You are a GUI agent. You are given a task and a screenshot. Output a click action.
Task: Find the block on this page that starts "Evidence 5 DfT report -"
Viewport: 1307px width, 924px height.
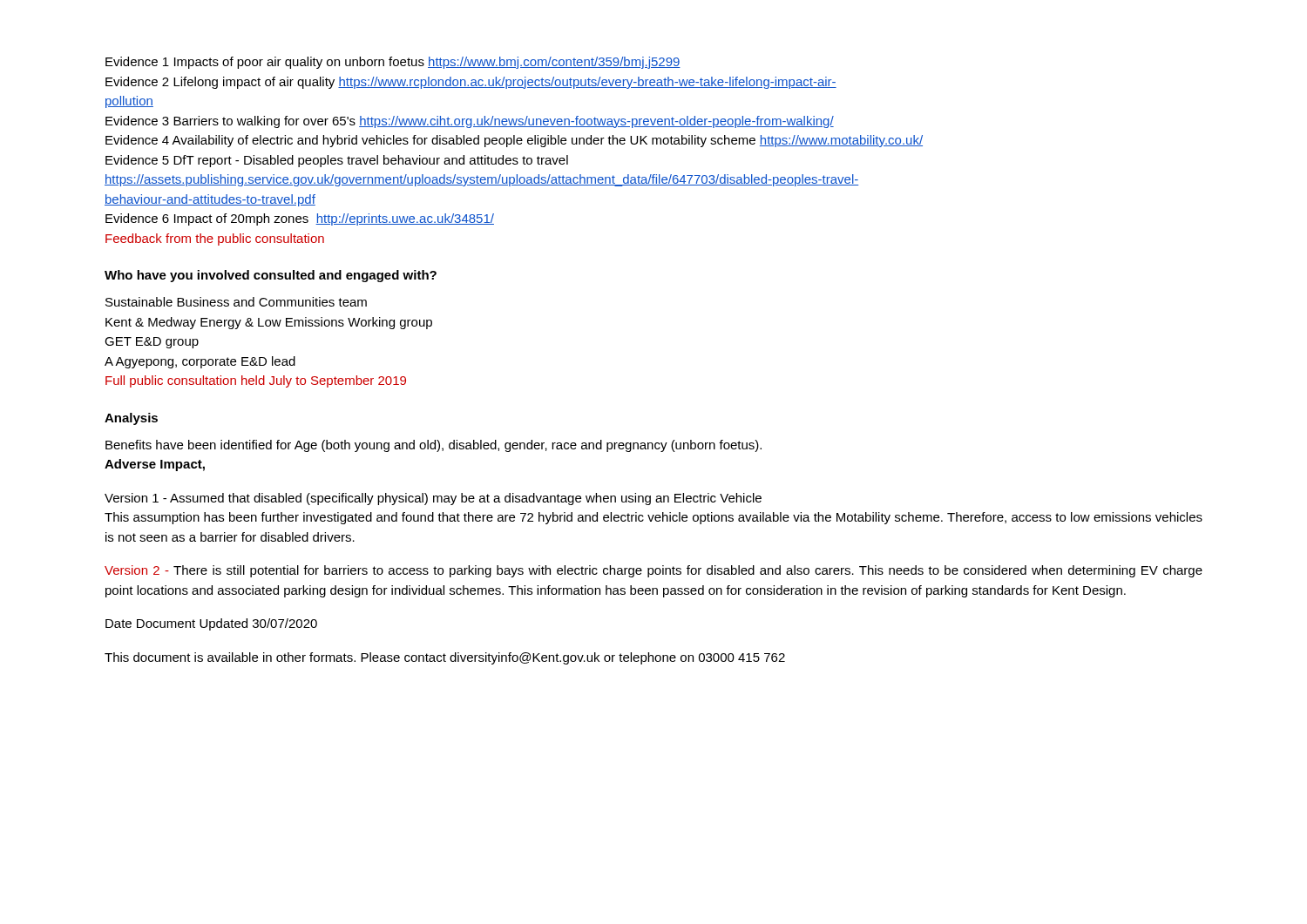481,179
